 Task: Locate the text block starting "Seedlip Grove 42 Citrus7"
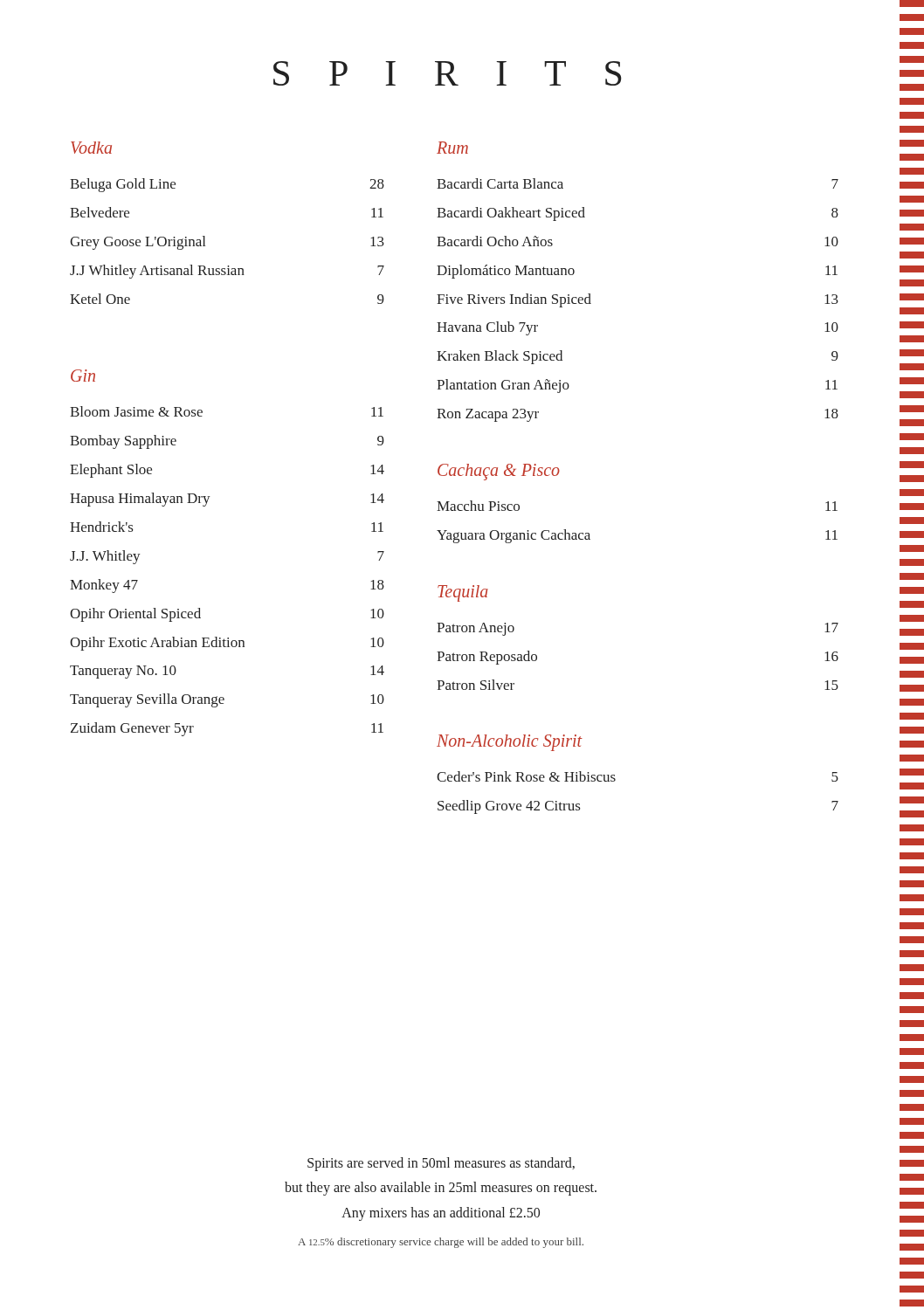(x=511, y=807)
